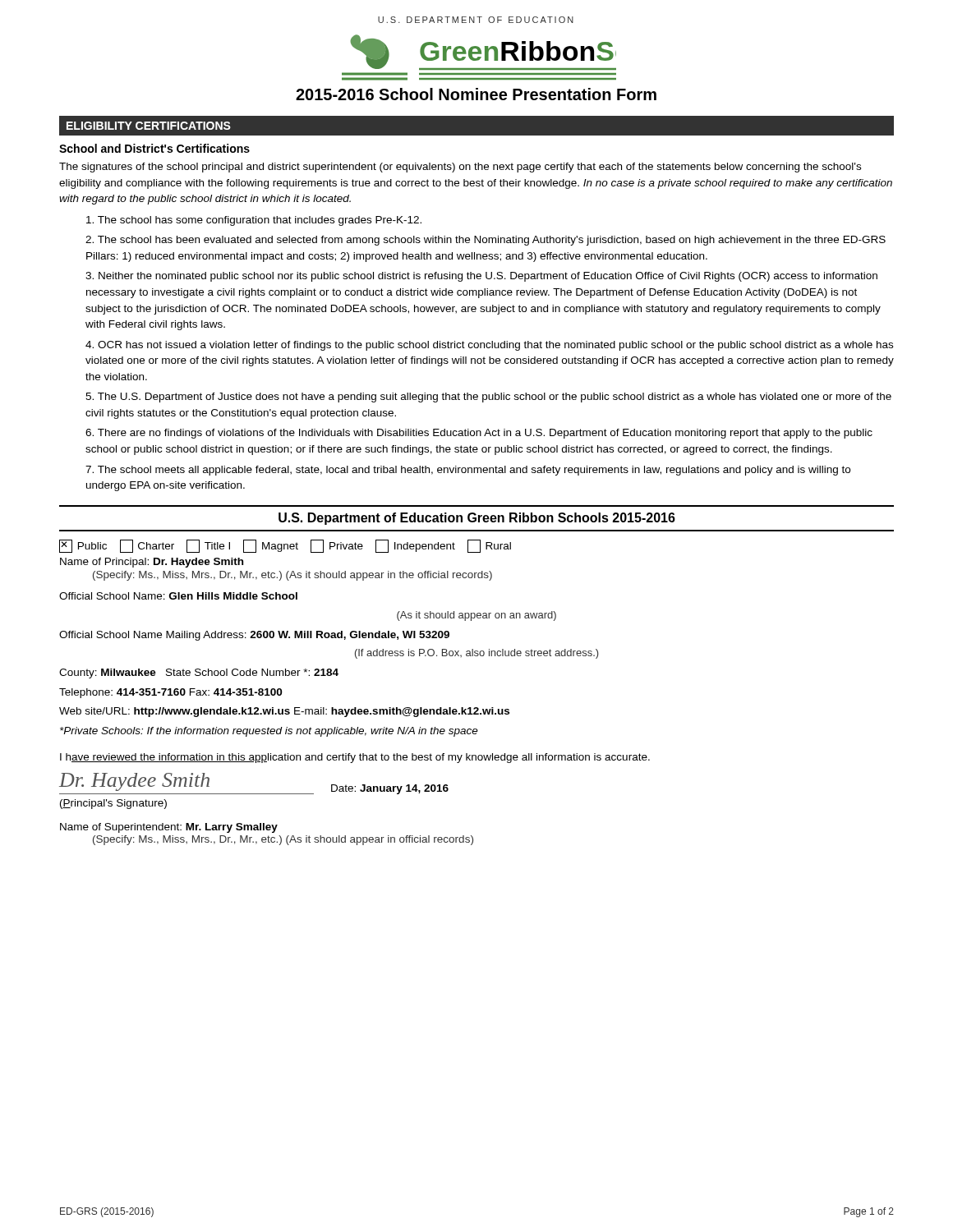Locate the logo
The width and height of the screenshot is (953, 1232).
476,41
